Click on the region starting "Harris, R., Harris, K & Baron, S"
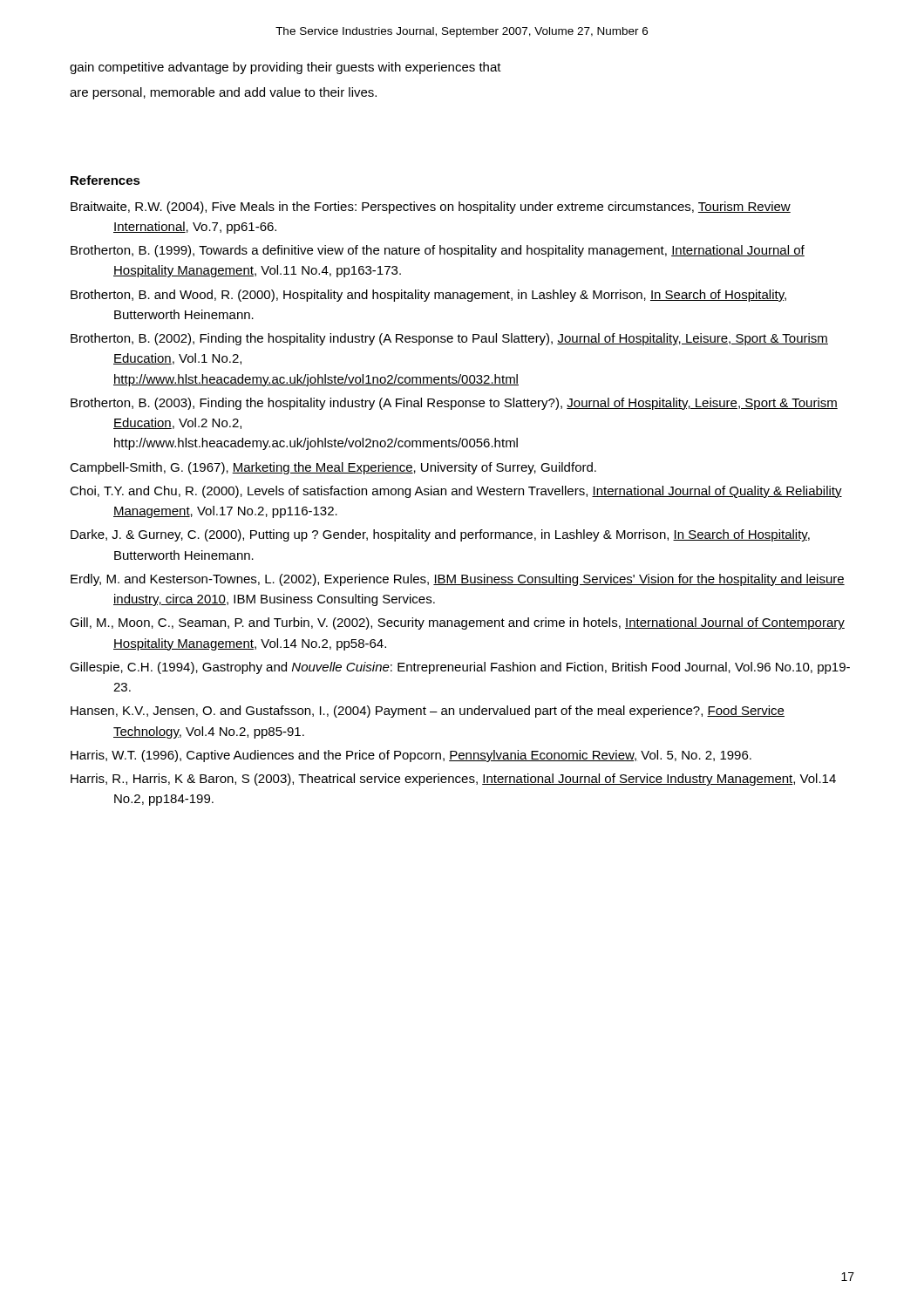The width and height of the screenshot is (924, 1308). [453, 788]
